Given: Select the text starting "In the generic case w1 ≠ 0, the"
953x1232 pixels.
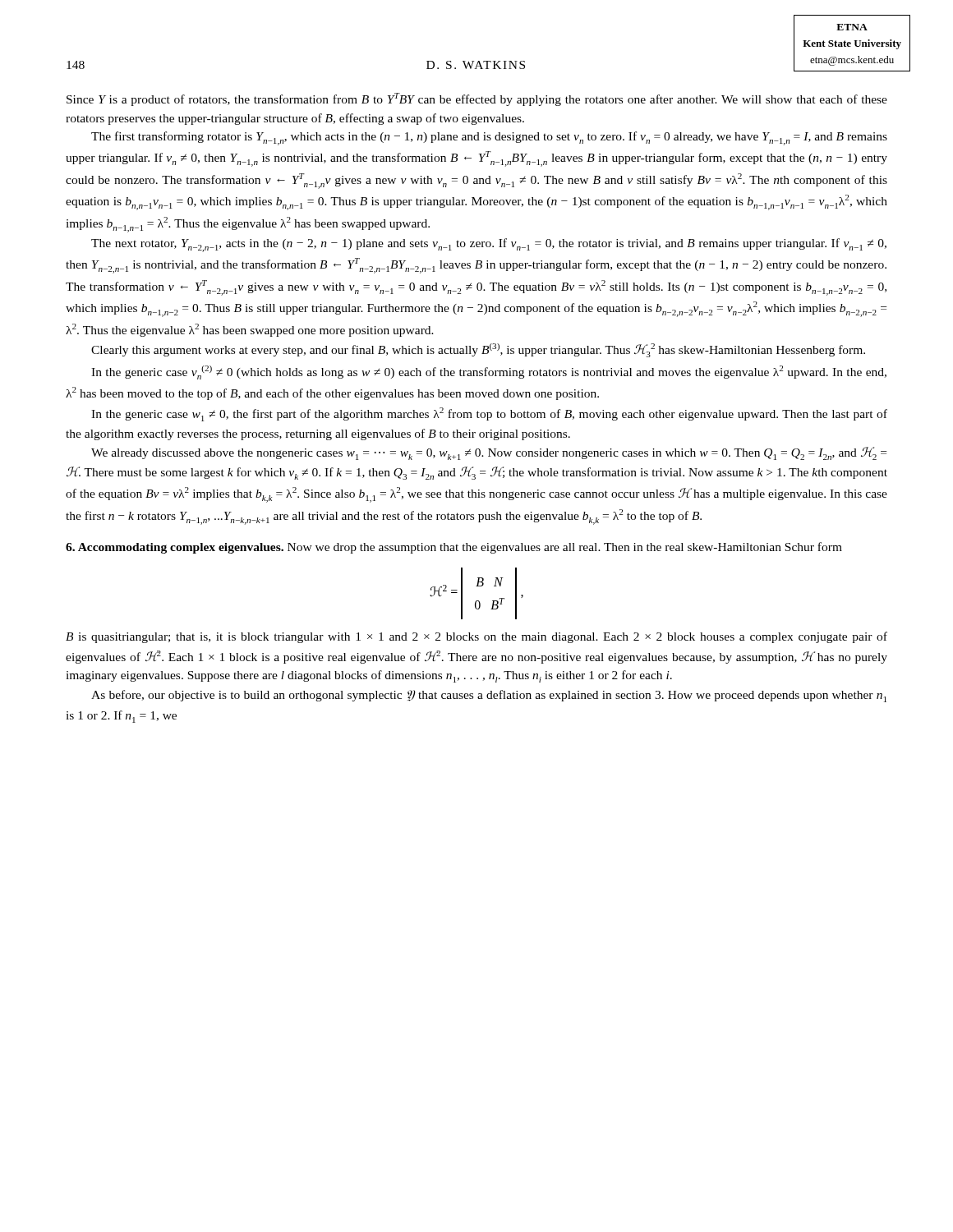Looking at the screenshot, I should coord(476,423).
